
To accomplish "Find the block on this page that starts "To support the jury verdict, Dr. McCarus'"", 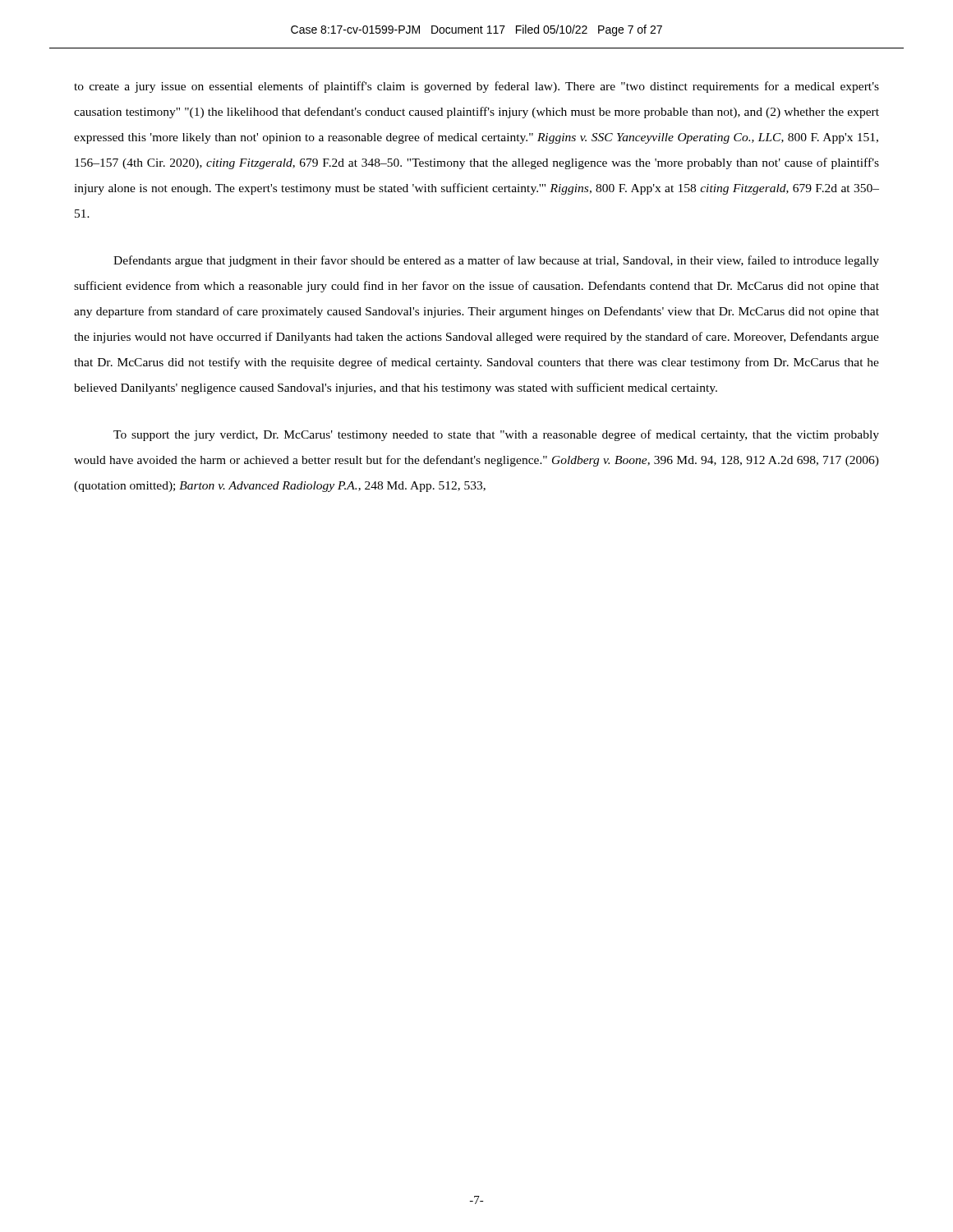I will (476, 460).
